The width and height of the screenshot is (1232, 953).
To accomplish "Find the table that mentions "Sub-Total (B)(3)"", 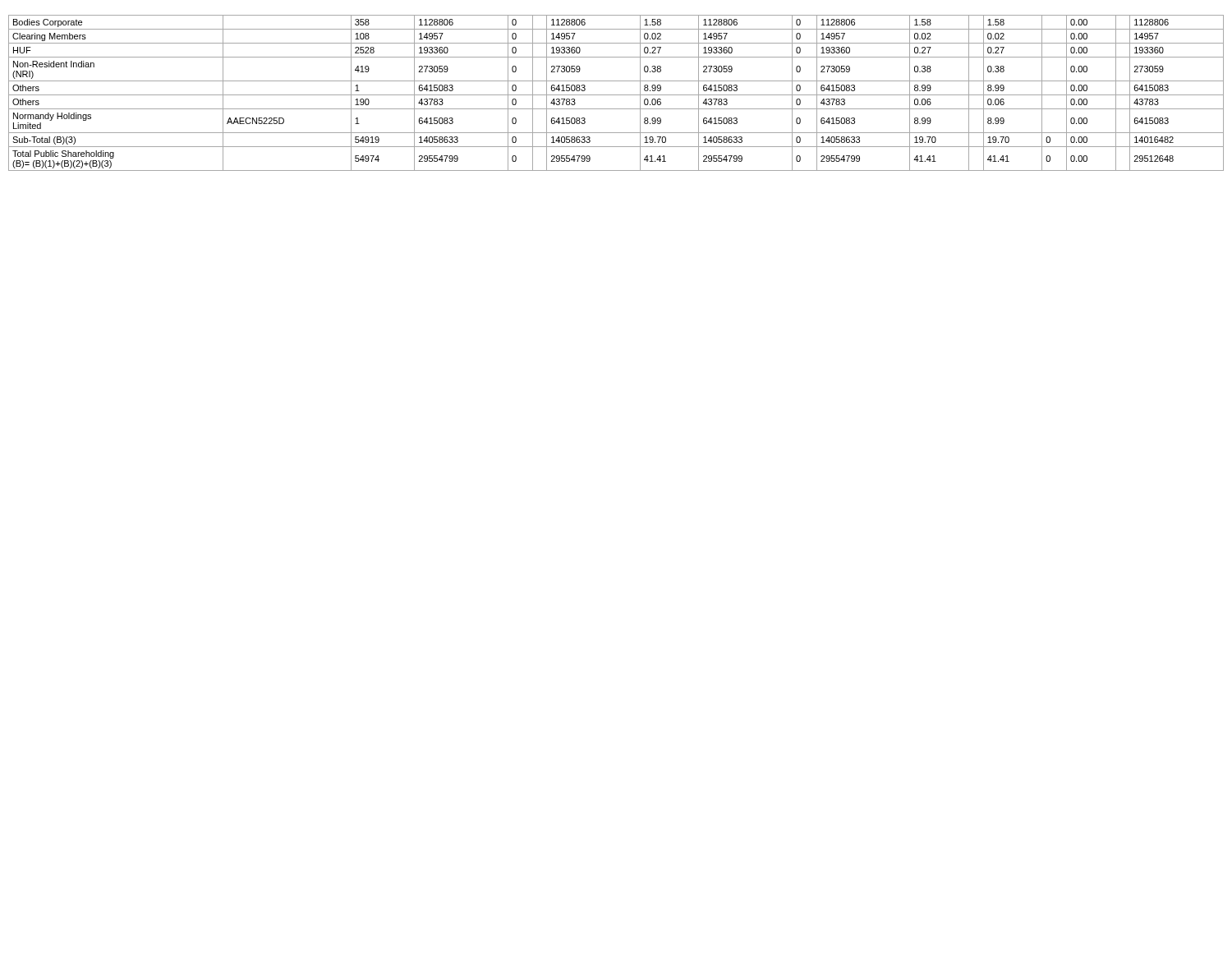I will pos(616,93).
